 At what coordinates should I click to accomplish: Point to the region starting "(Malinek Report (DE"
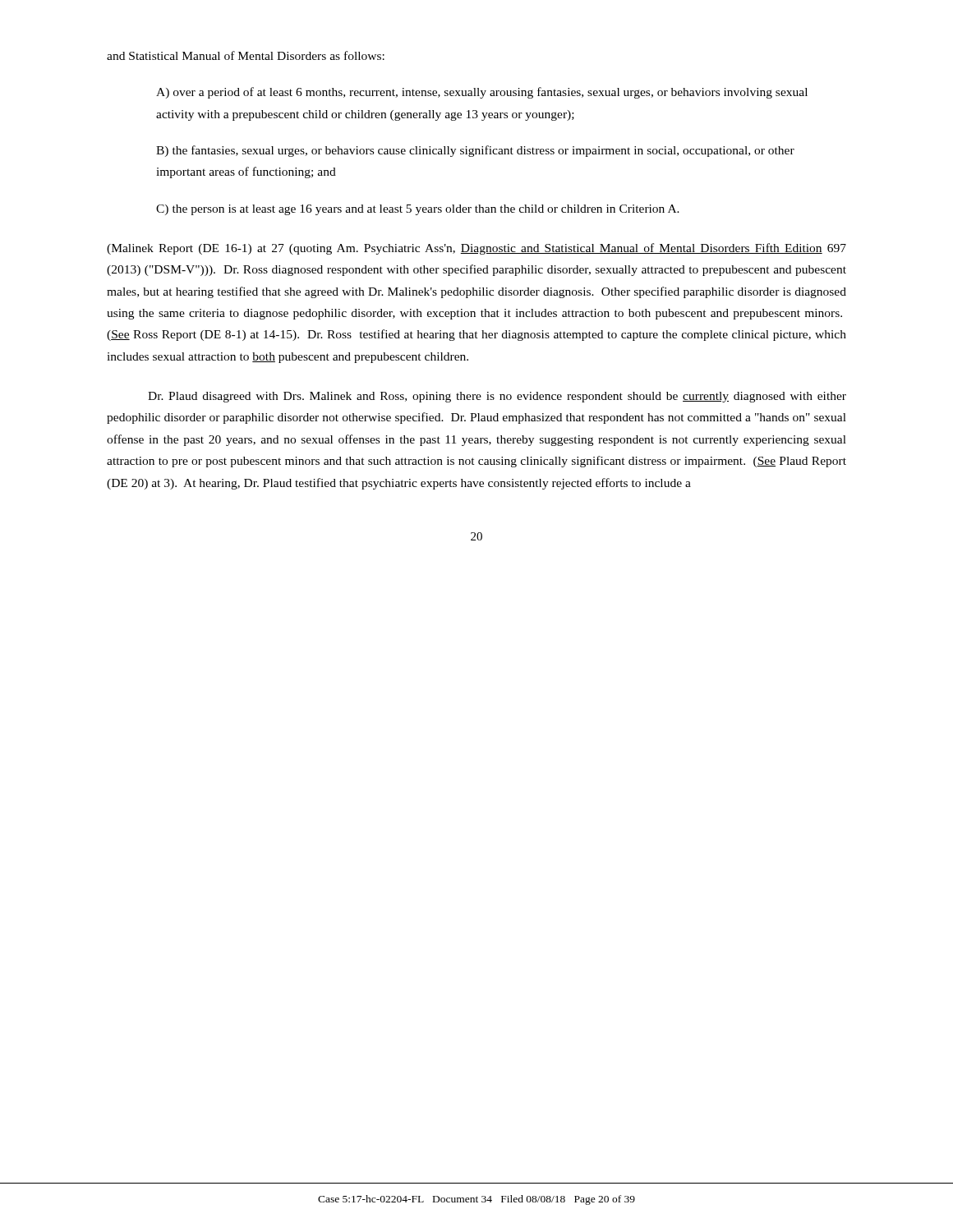tap(476, 302)
